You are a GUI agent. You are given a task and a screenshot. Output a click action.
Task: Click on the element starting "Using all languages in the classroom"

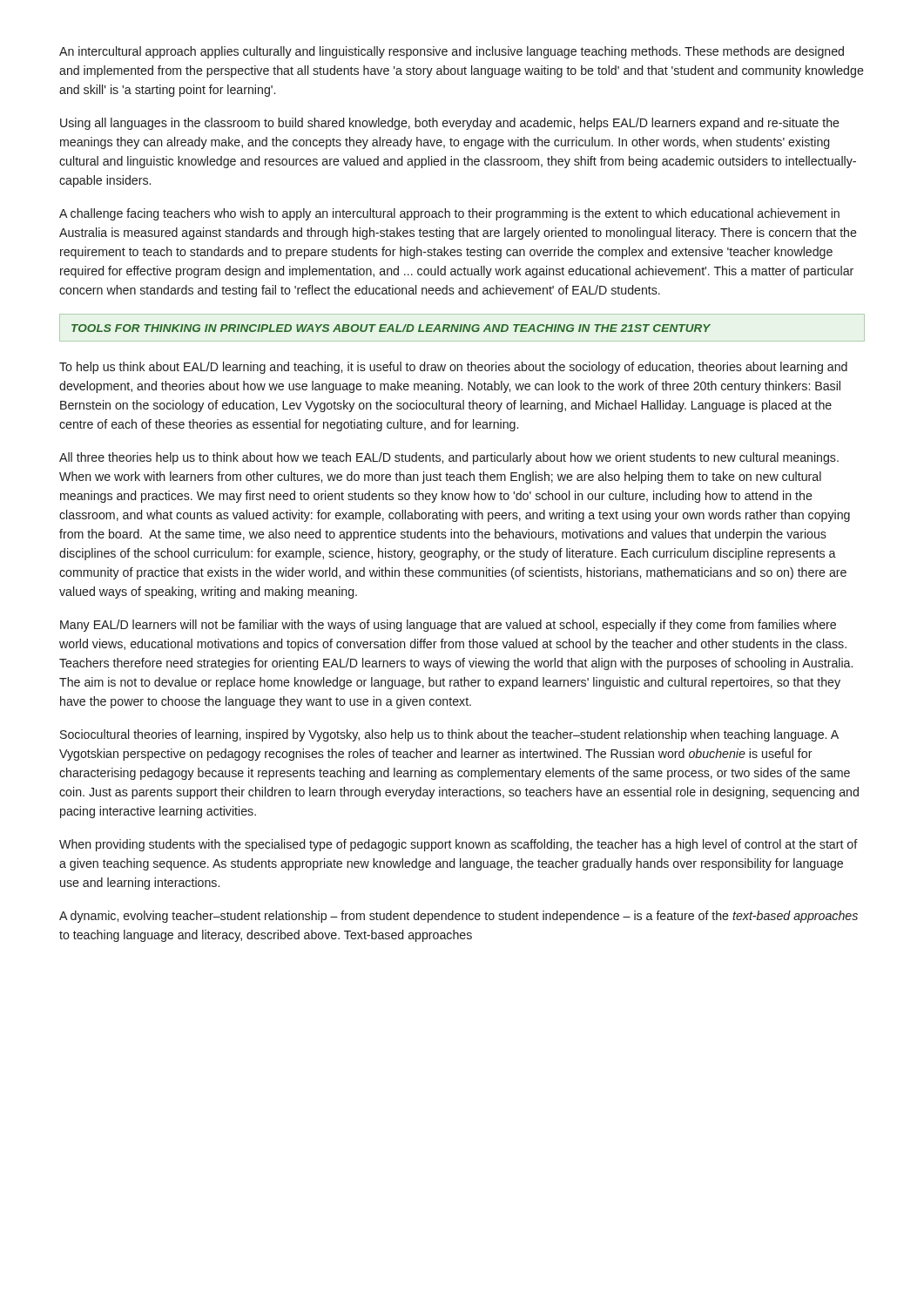(x=458, y=152)
